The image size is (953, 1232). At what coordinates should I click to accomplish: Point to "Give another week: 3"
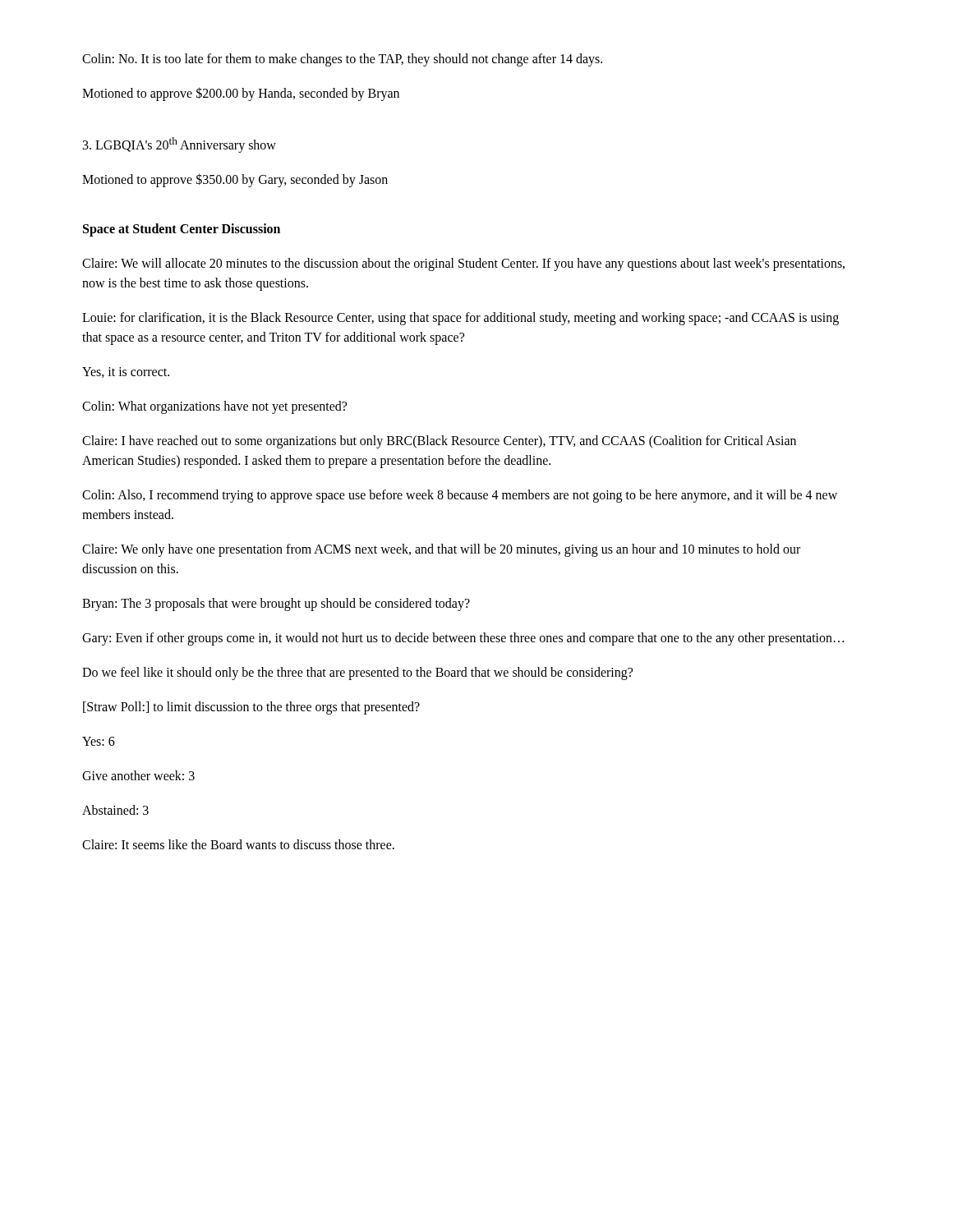coord(139,776)
